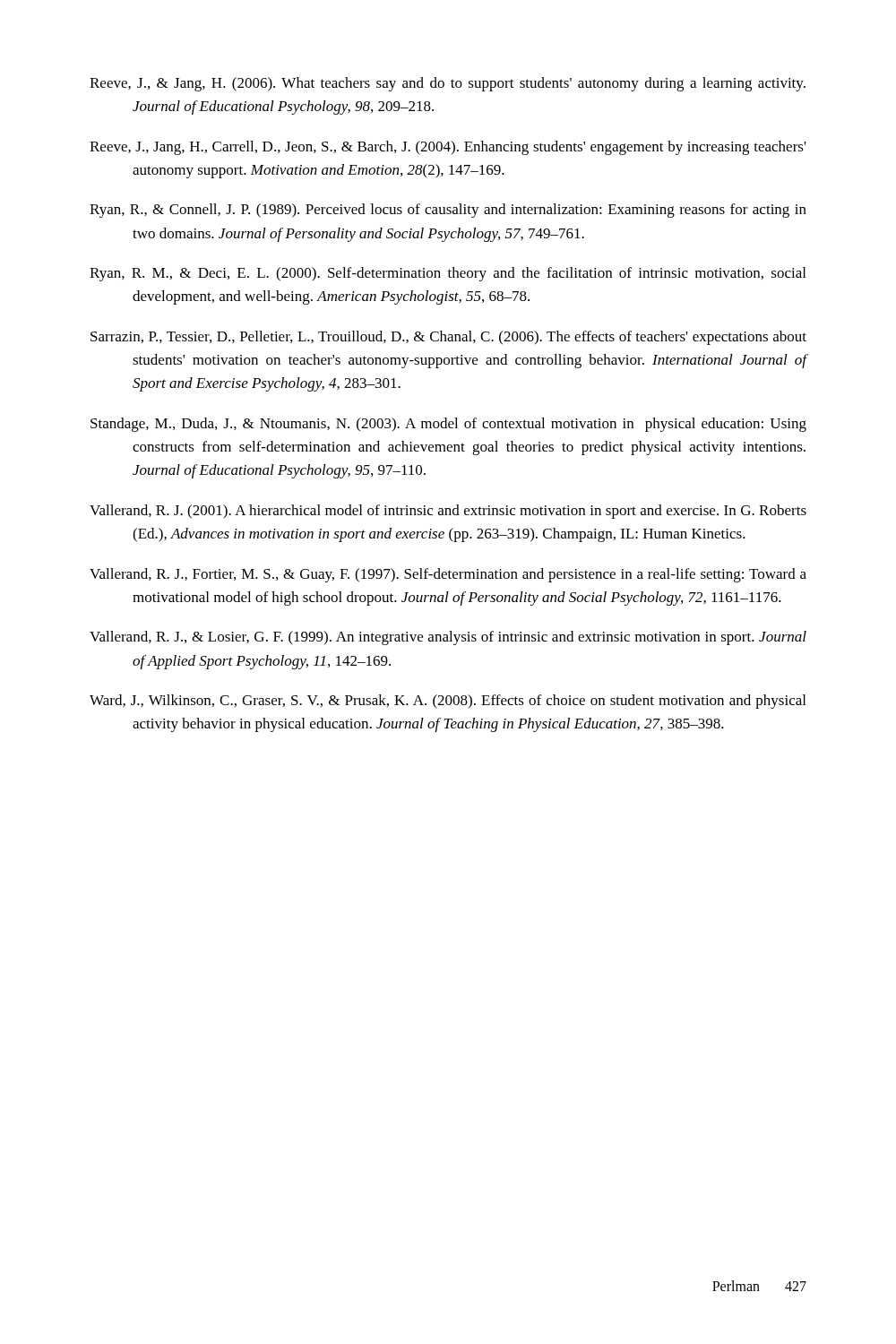896x1344 pixels.
Task: Find the element starting "Ryan, R. M., & Deci,"
Action: tap(448, 285)
